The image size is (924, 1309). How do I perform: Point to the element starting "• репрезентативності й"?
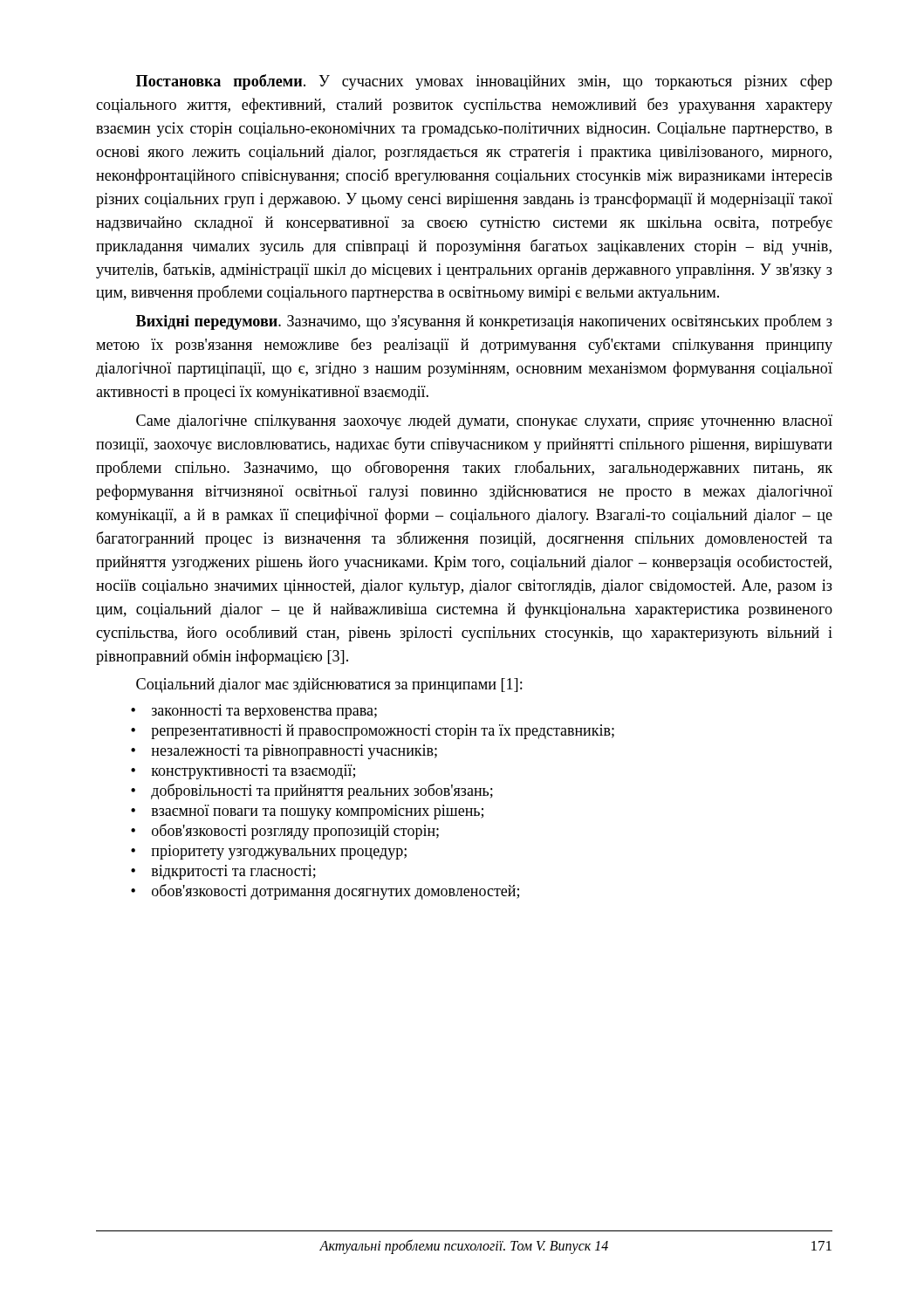point(481,731)
